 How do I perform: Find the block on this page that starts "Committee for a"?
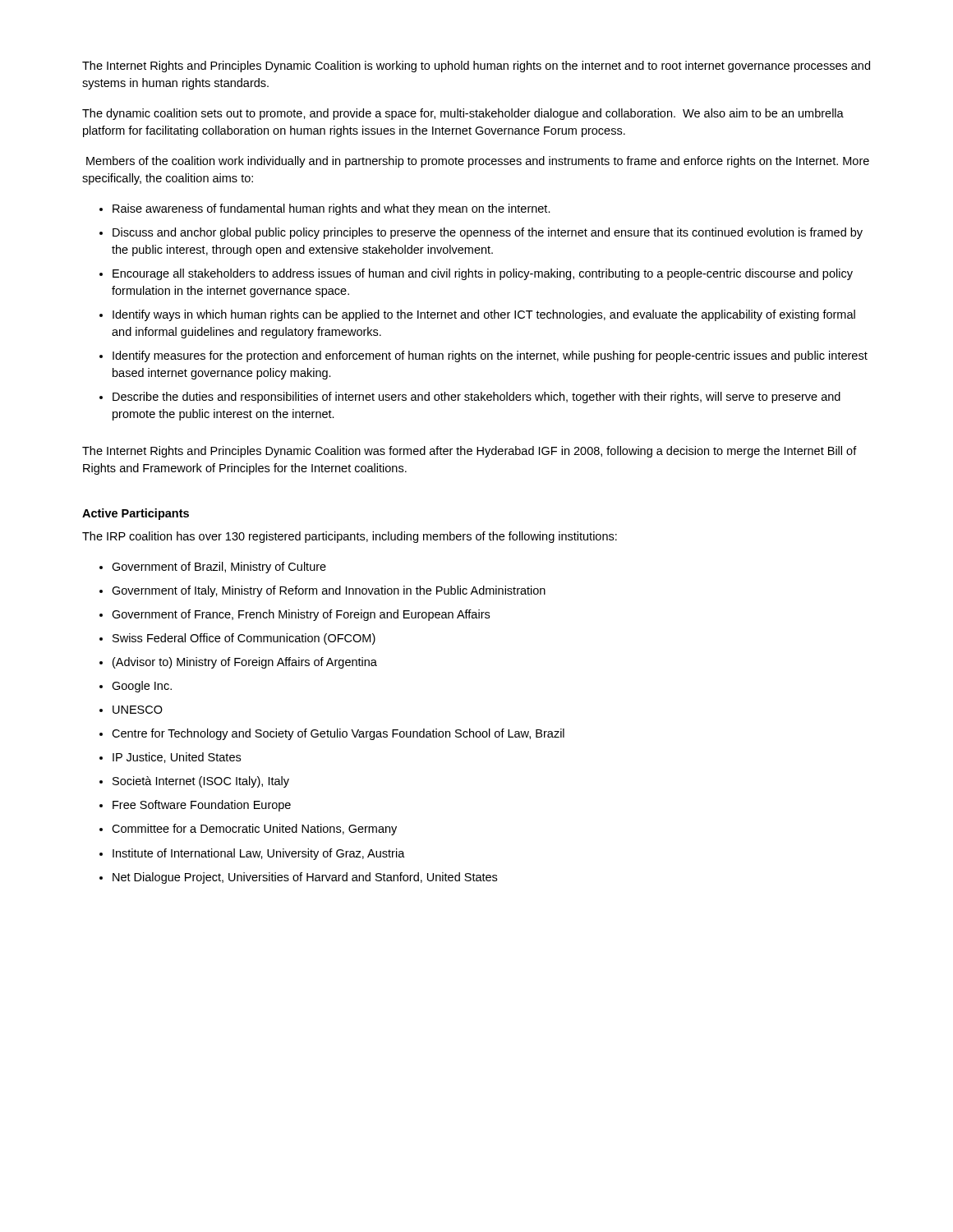click(x=254, y=829)
